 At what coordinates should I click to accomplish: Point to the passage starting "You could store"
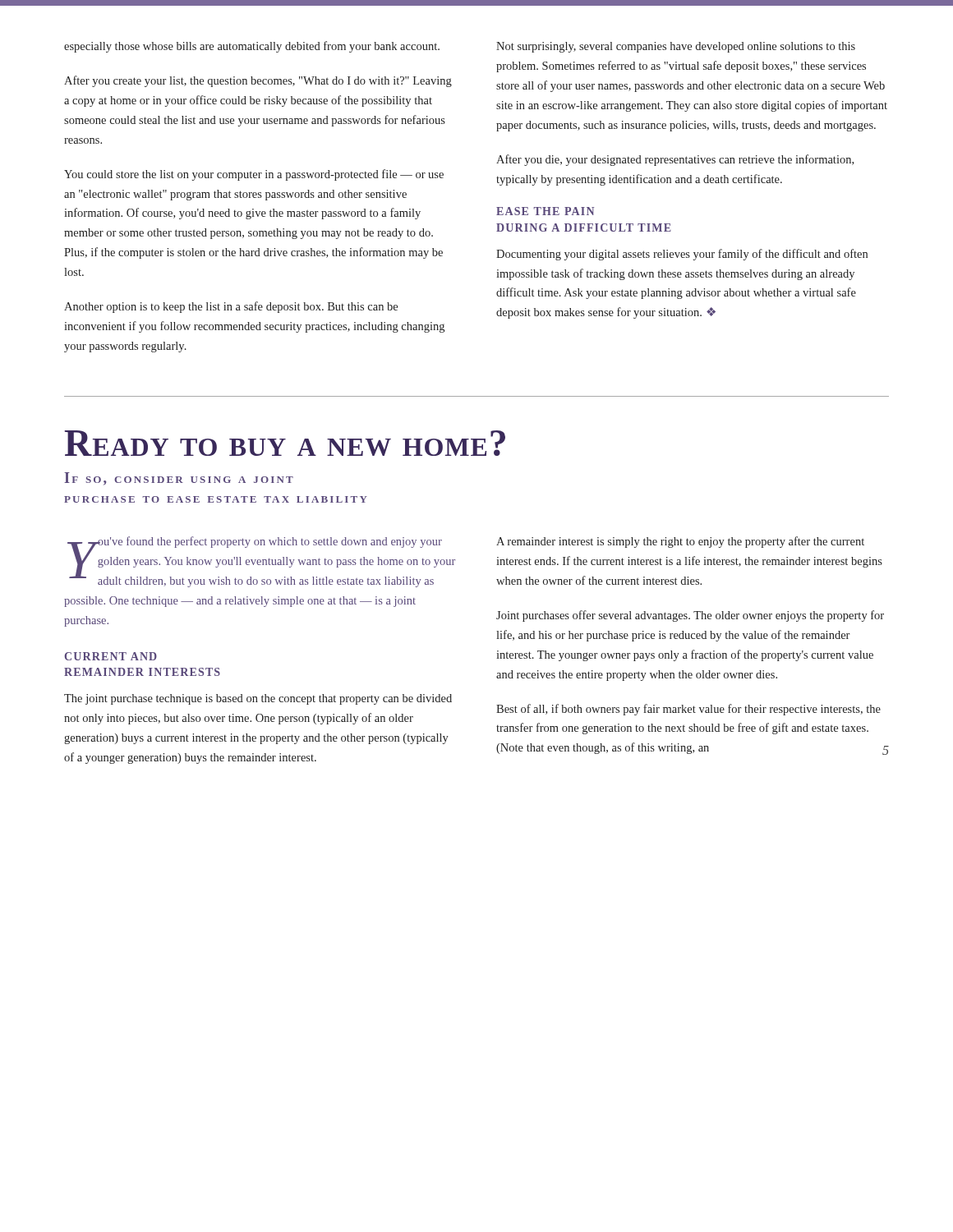pos(254,223)
